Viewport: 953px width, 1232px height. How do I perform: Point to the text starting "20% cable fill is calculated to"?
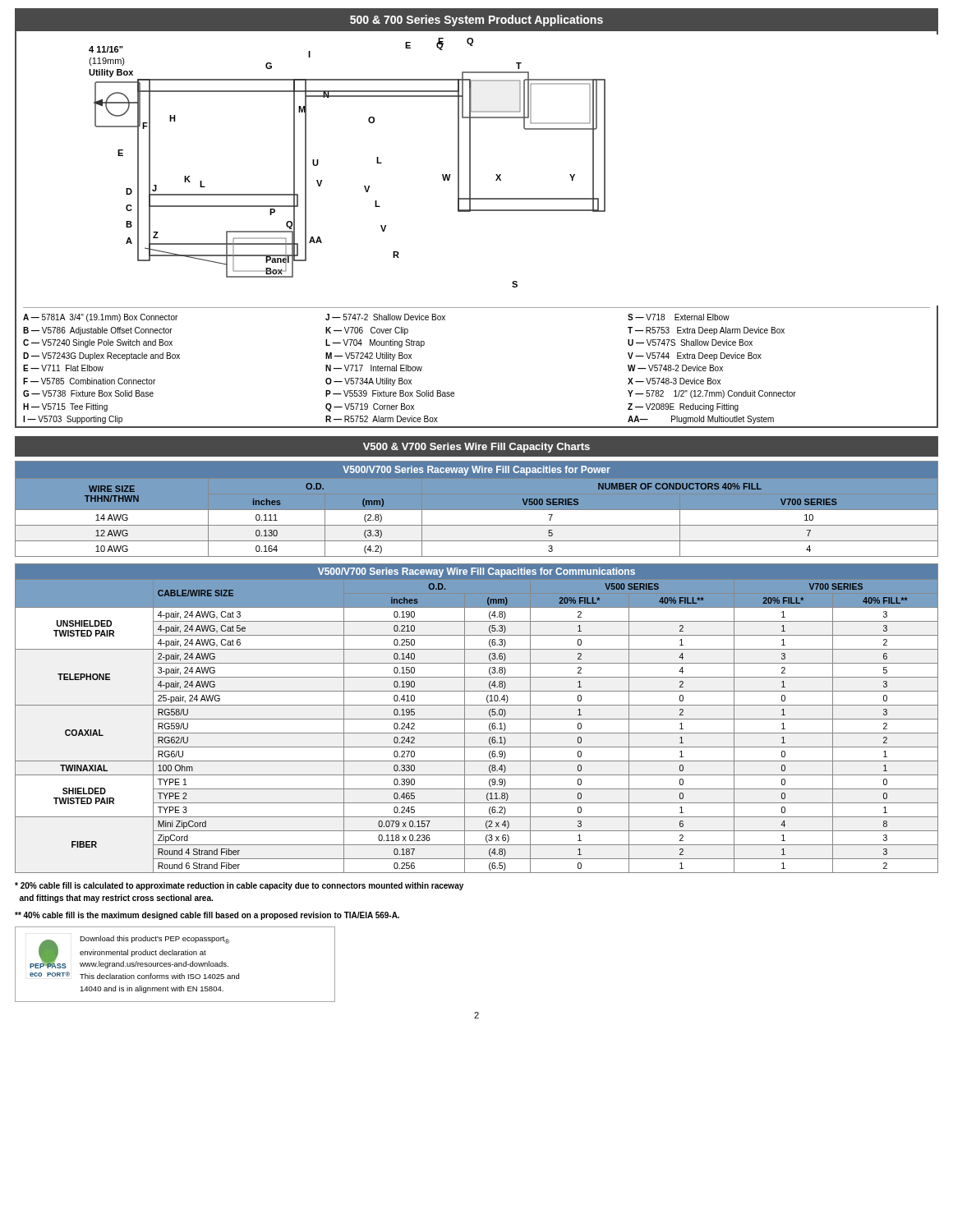[239, 892]
